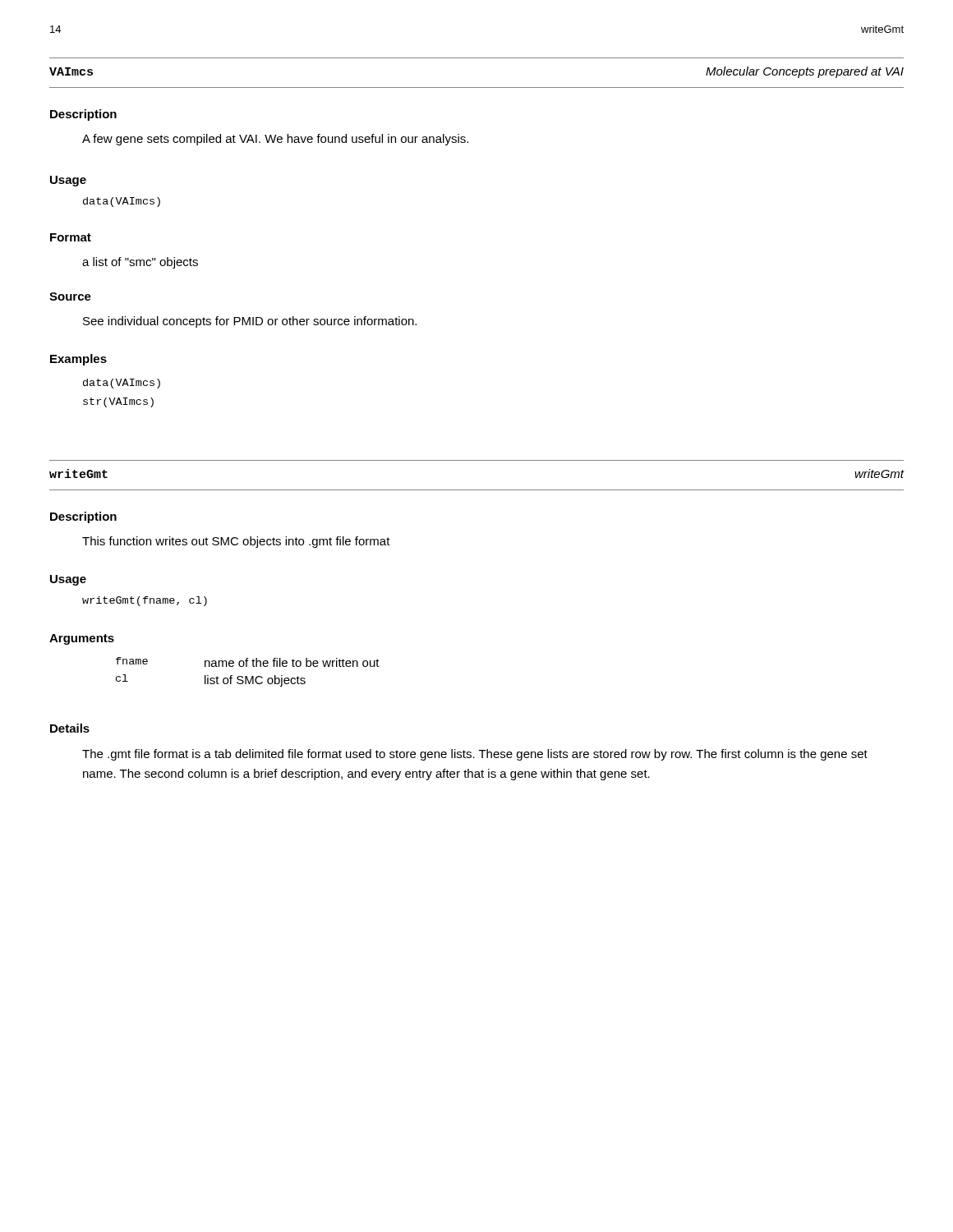
Task: Find the table that mentions "name of the file"
Action: [x=493, y=671]
